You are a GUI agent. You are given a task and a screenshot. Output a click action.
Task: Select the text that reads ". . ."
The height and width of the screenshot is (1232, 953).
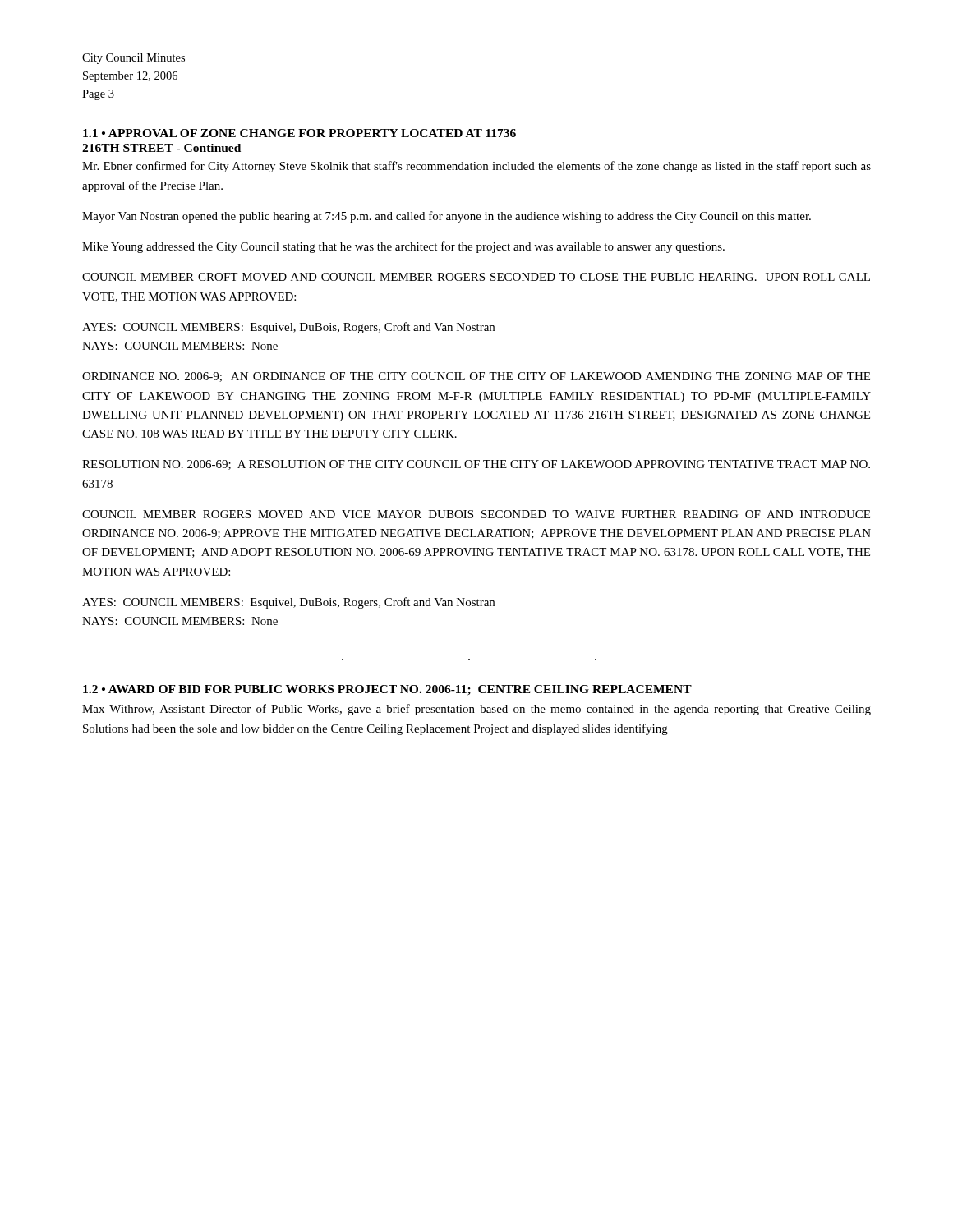pos(476,656)
